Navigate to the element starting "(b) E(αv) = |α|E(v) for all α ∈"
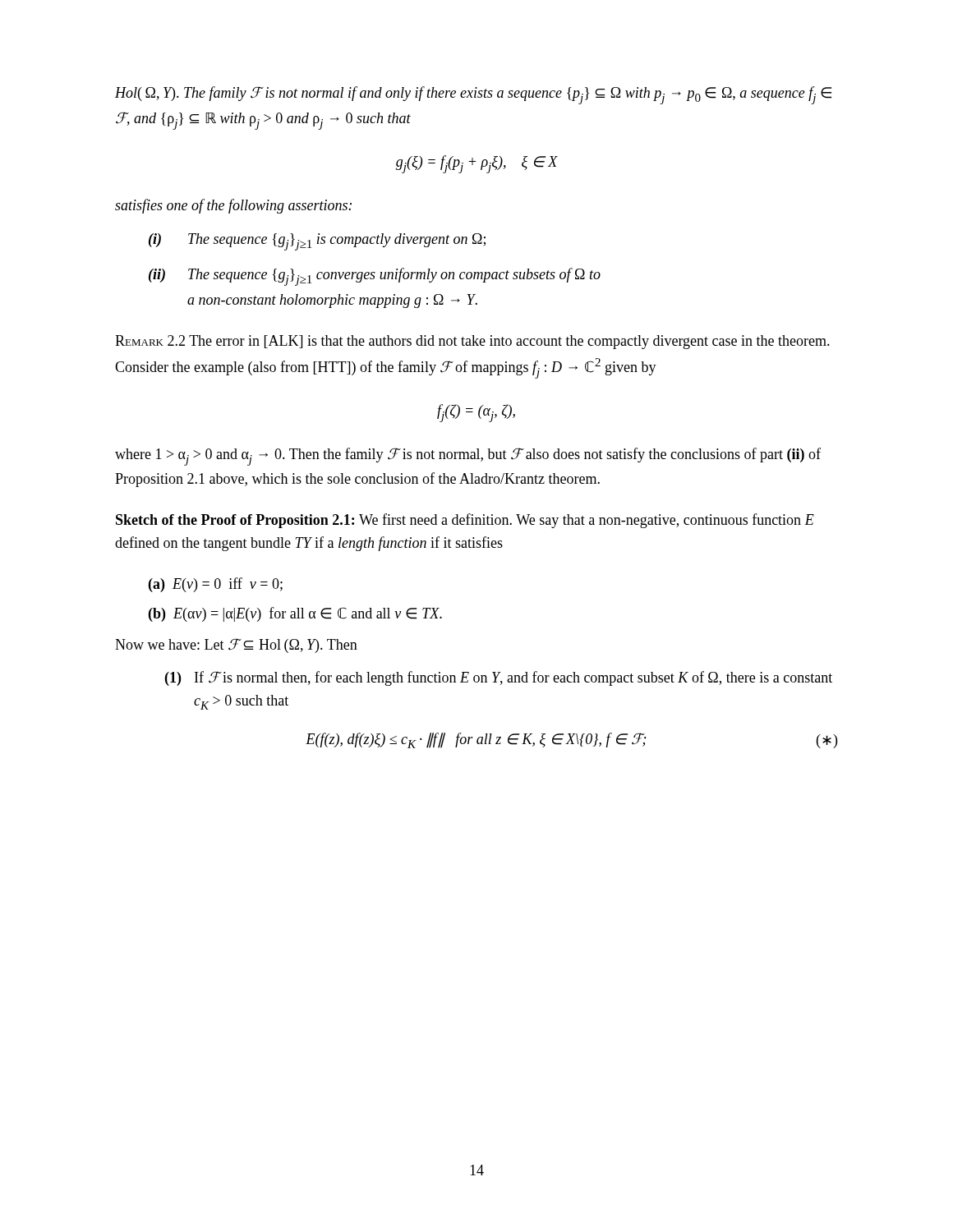Image resolution: width=953 pixels, height=1232 pixels. (x=295, y=614)
